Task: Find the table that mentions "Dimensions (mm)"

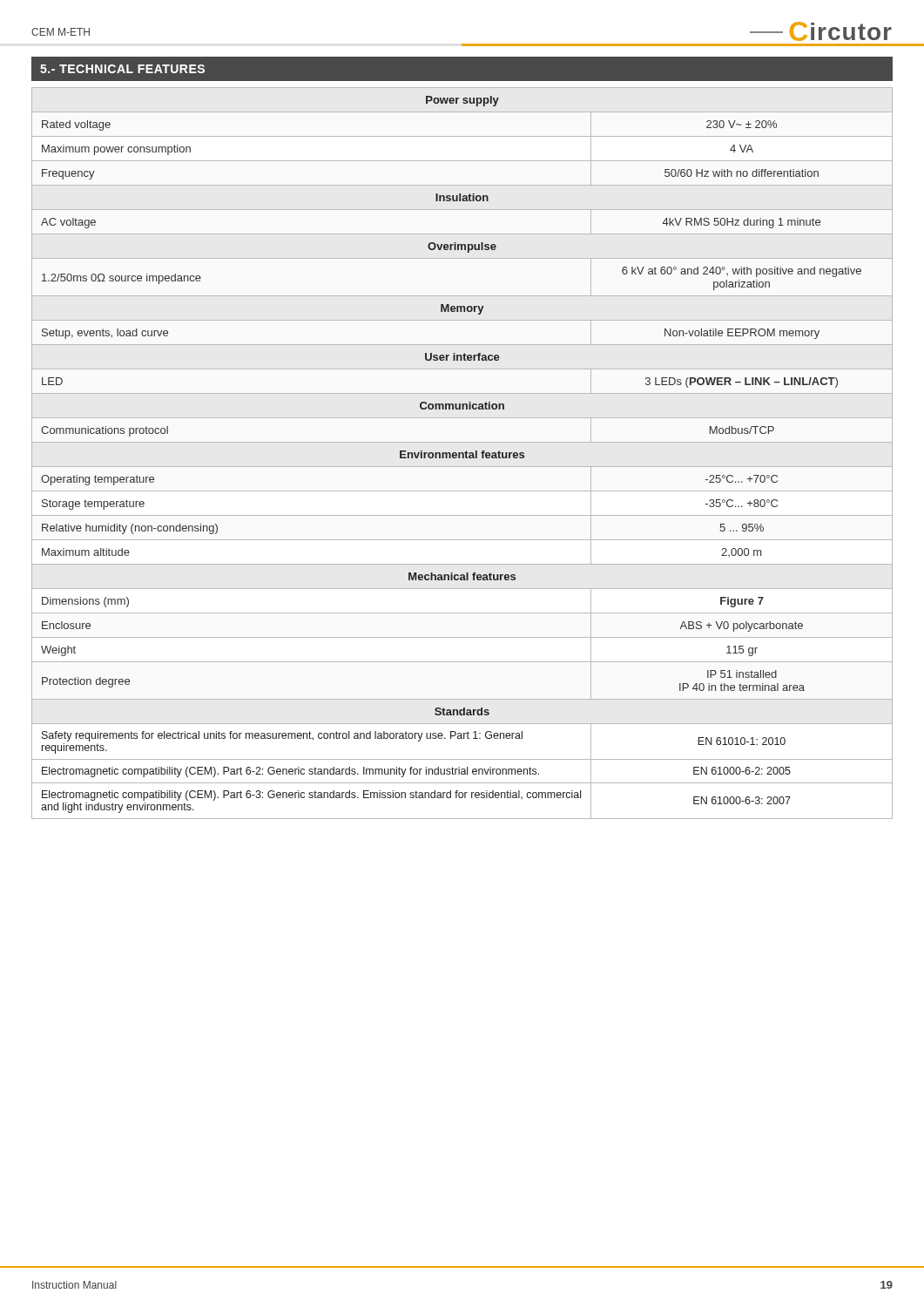Action: pyautogui.click(x=462, y=453)
